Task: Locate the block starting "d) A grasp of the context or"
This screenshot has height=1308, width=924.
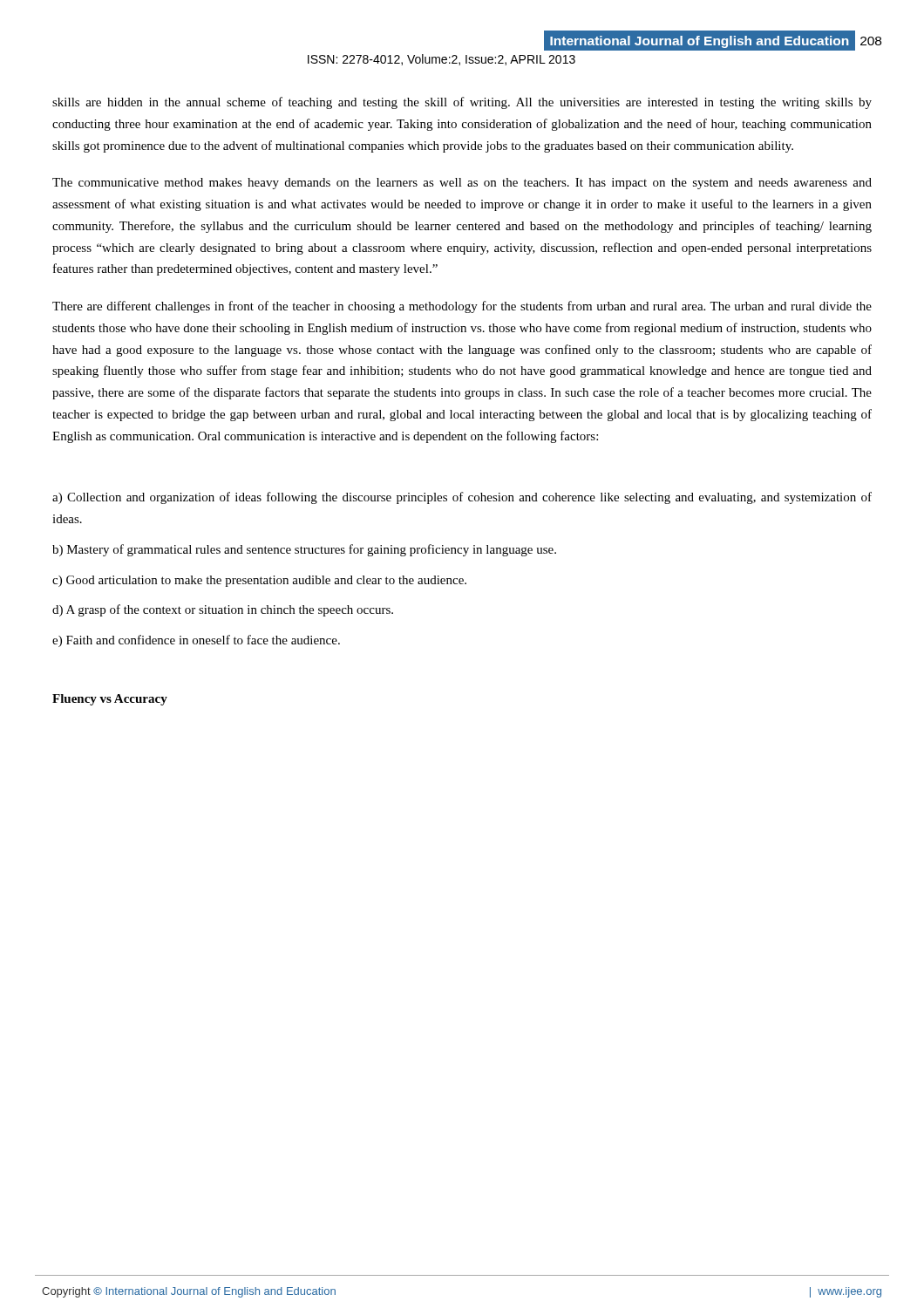Action: click(x=223, y=610)
